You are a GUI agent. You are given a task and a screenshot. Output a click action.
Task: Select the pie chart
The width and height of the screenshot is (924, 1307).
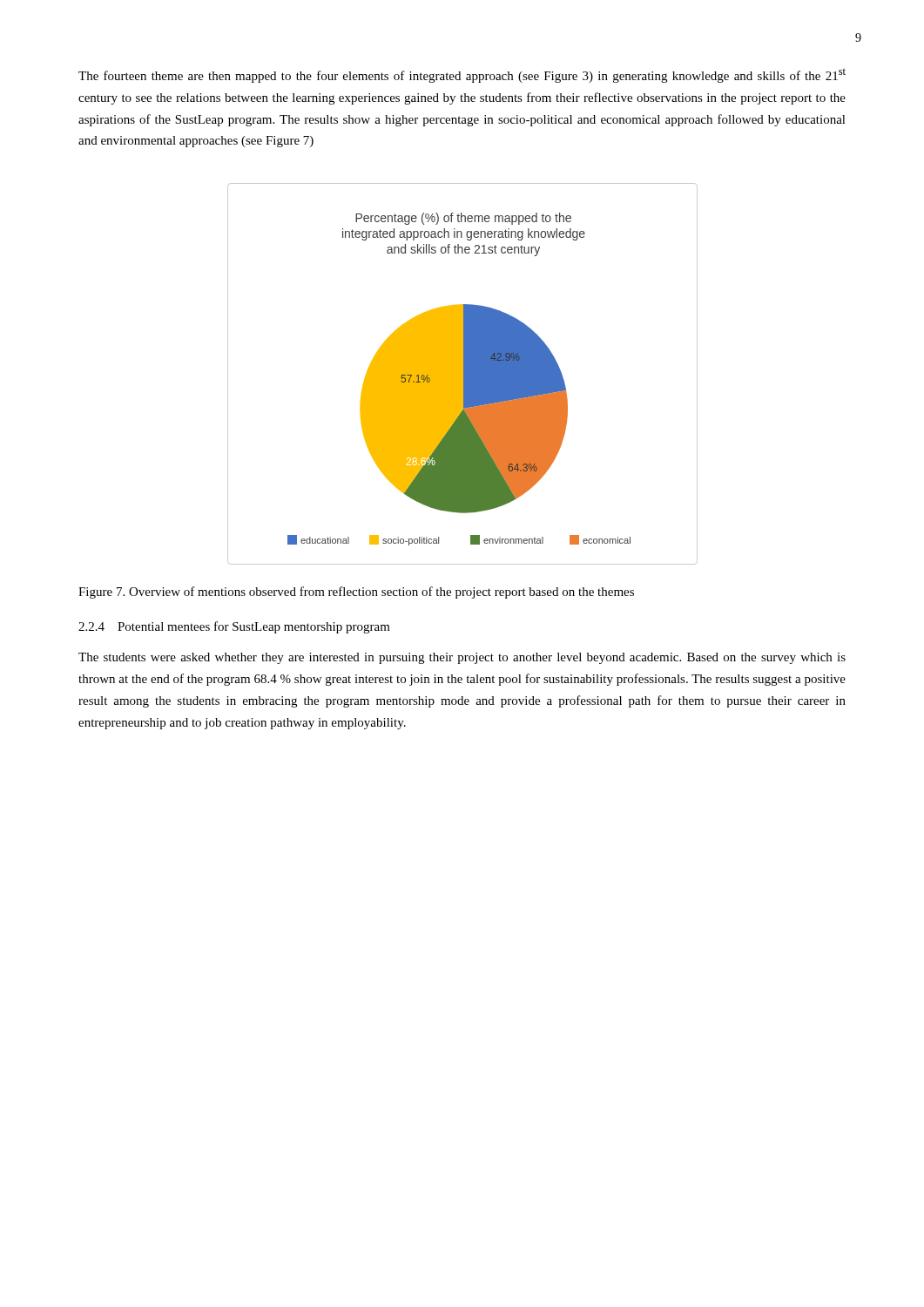[462, 370]
